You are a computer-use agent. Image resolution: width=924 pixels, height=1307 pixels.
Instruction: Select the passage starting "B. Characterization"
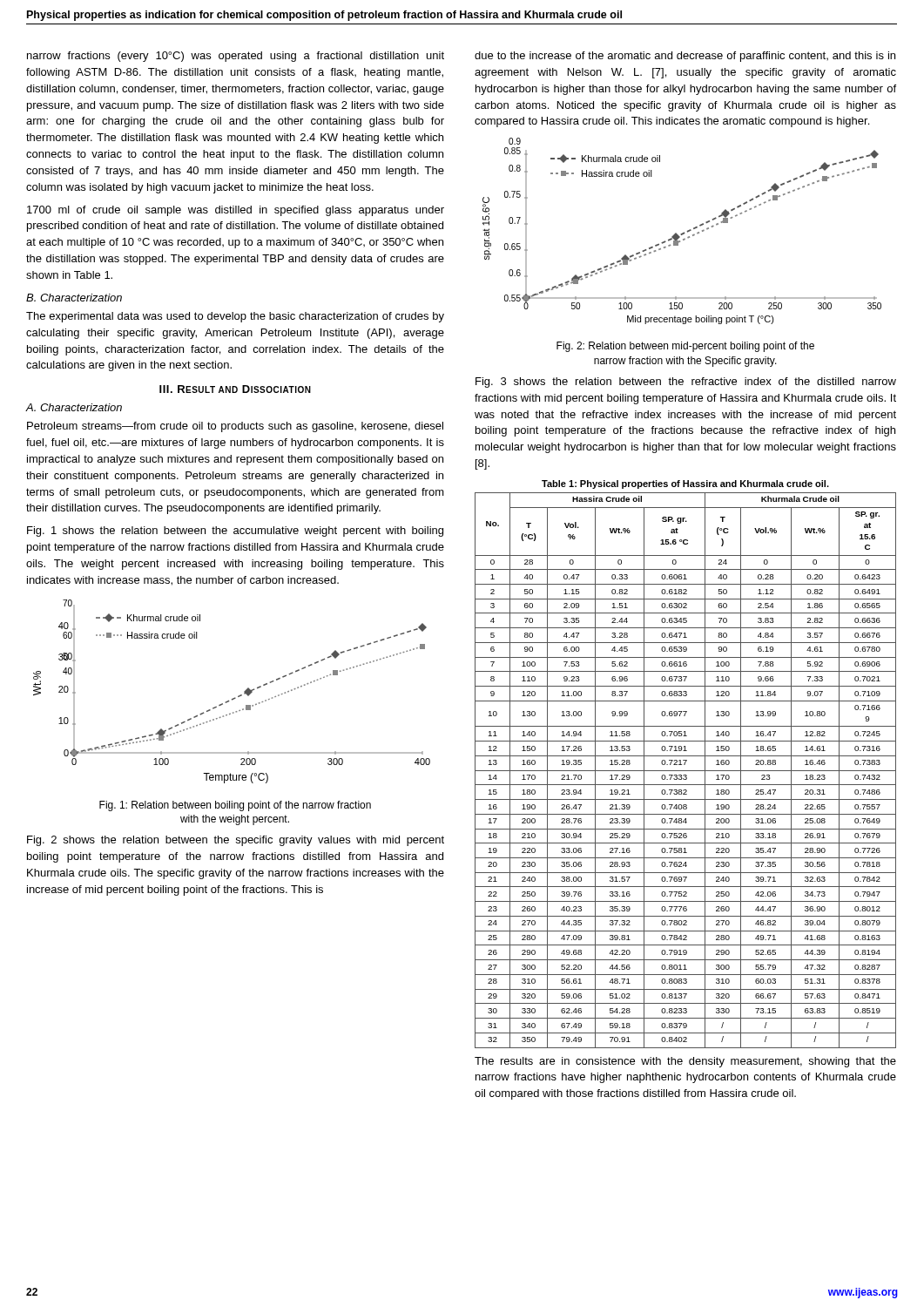(74, 297)
